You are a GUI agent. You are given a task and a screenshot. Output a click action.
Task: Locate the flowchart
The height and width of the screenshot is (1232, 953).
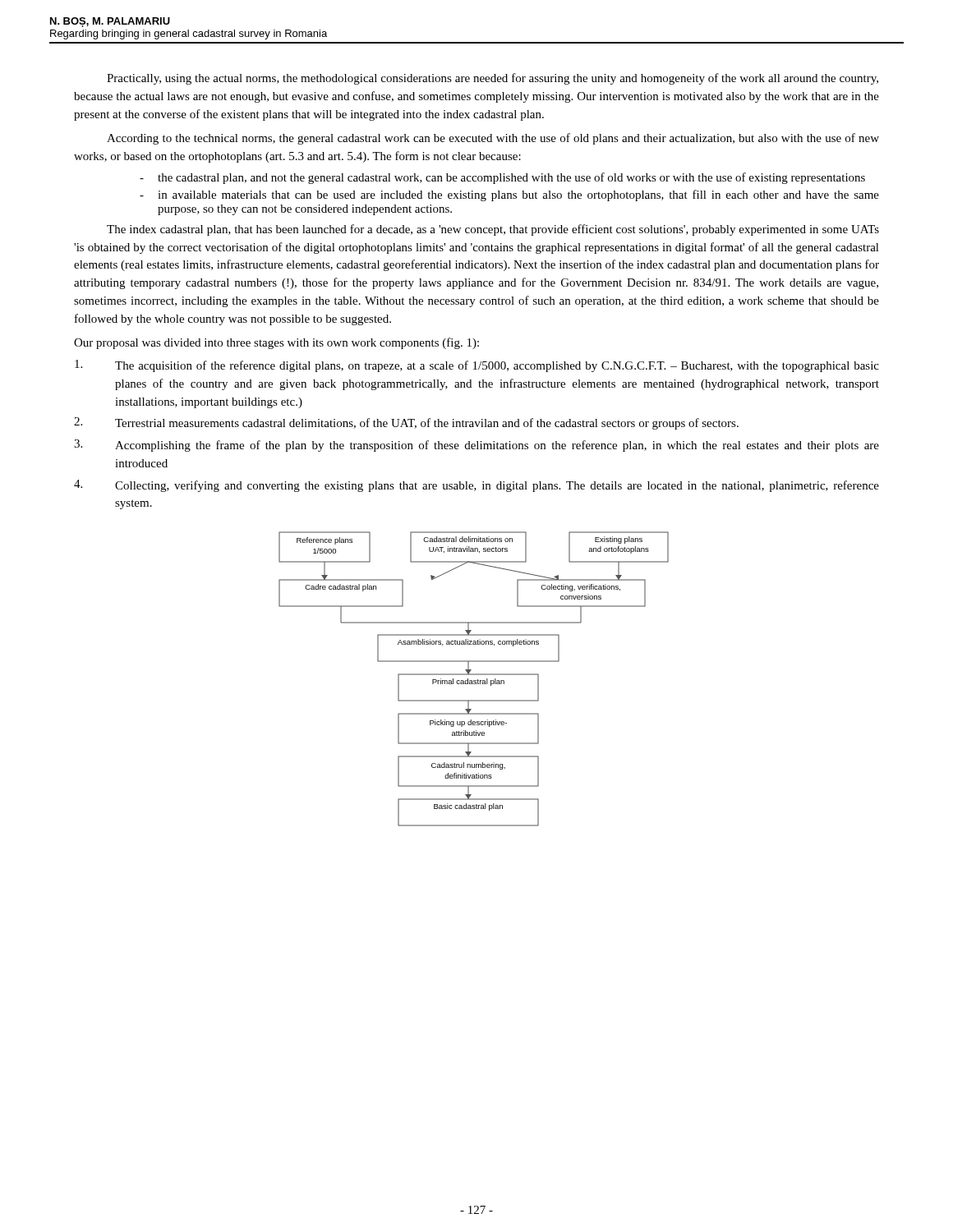pos(476,684)
